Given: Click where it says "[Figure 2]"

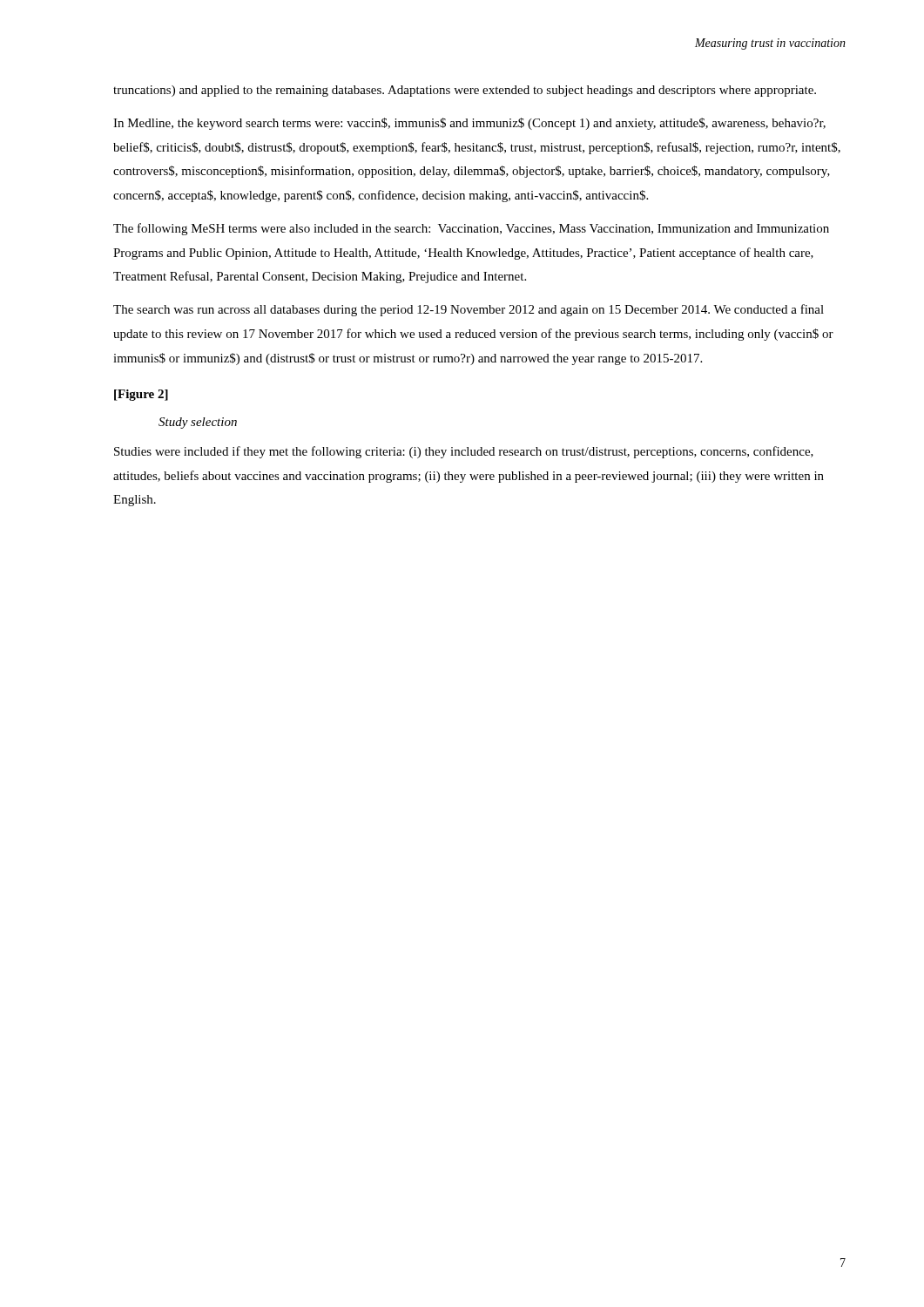Looking at the screenshot, I should (141, 394).
